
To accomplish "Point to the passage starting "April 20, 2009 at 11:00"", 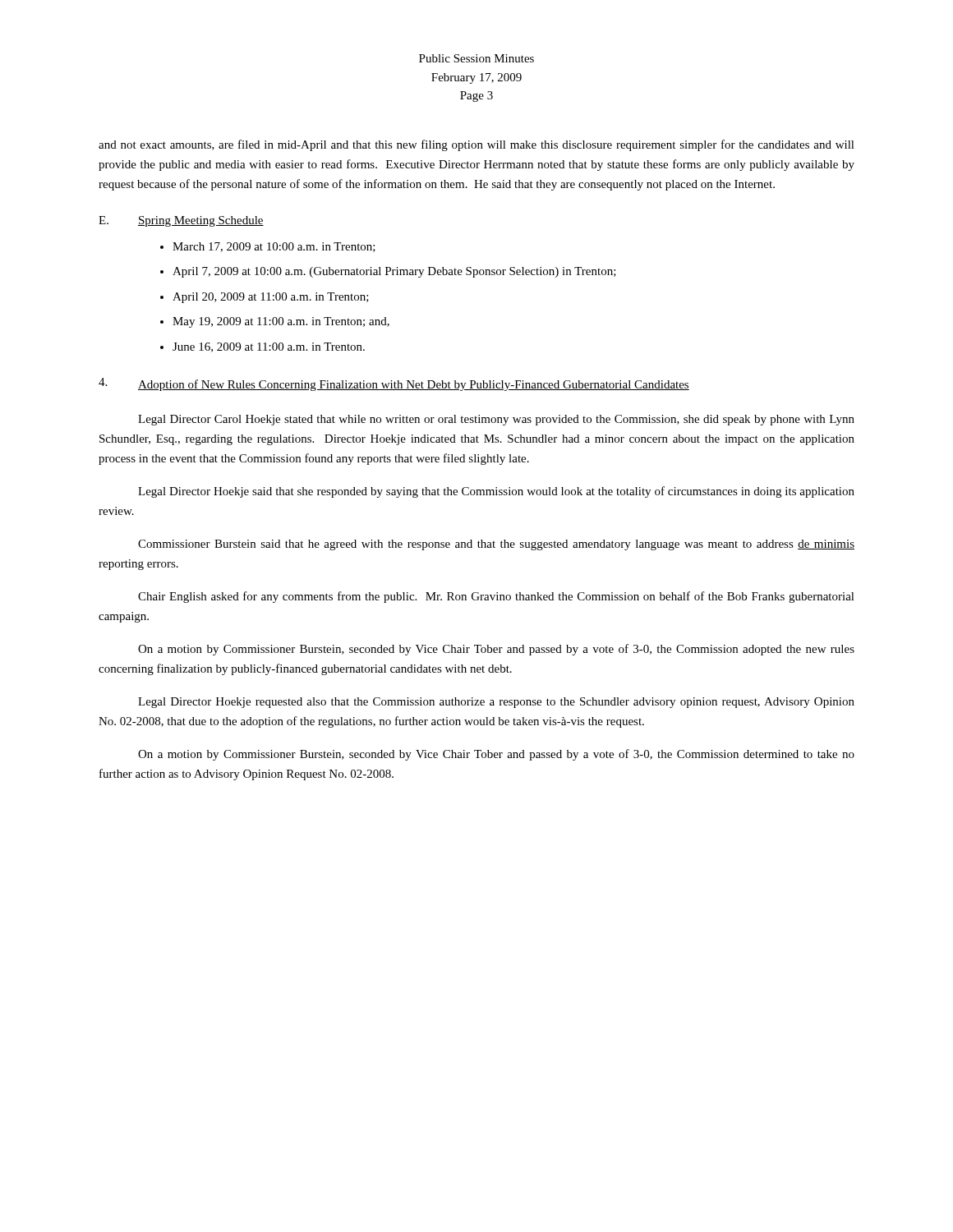I will coord(271,296).
